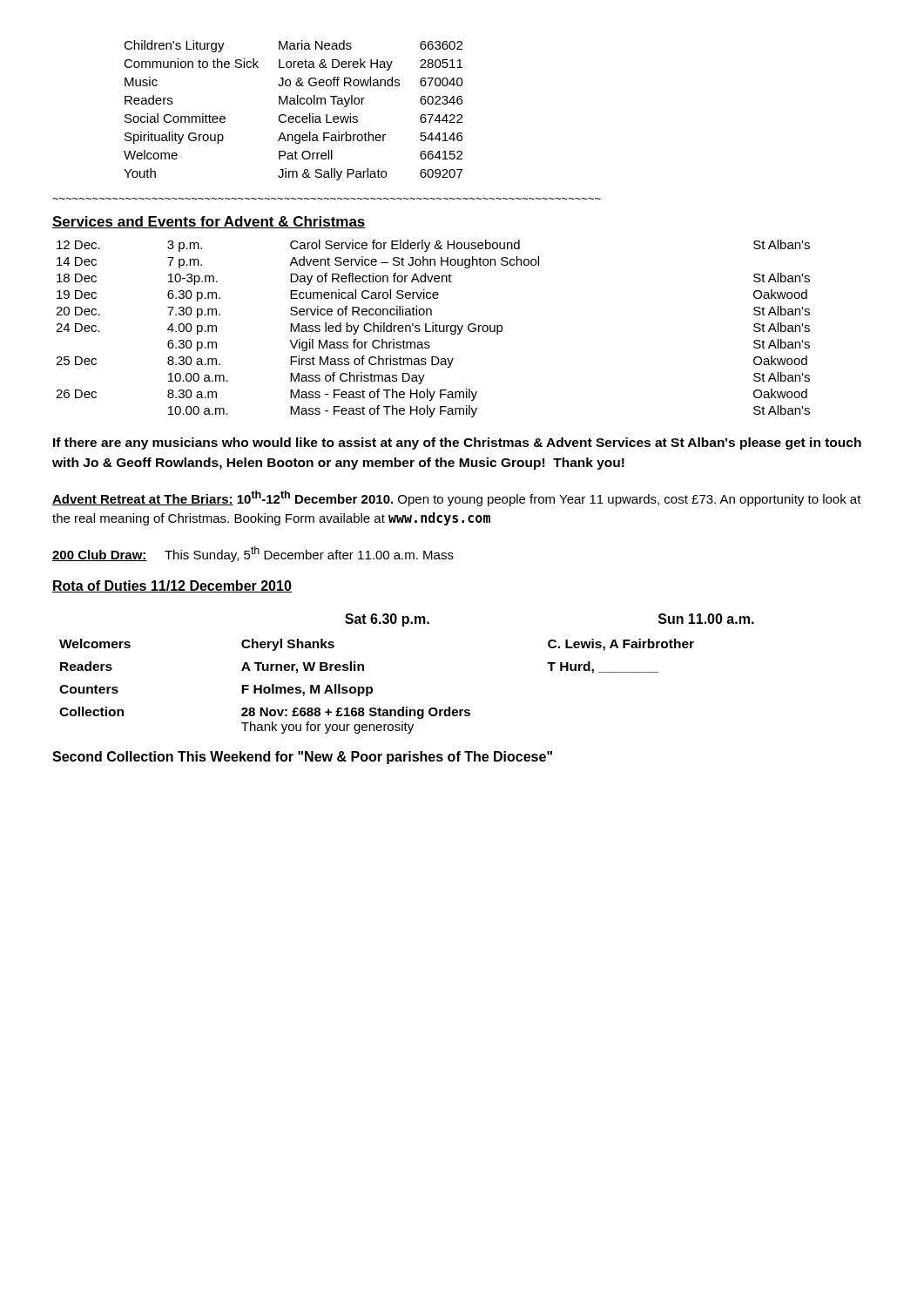The image size is (924, 1307).
Task: Navigate to the block starting "Second Collection This Weekend for"
Action: tap(303, 757)
